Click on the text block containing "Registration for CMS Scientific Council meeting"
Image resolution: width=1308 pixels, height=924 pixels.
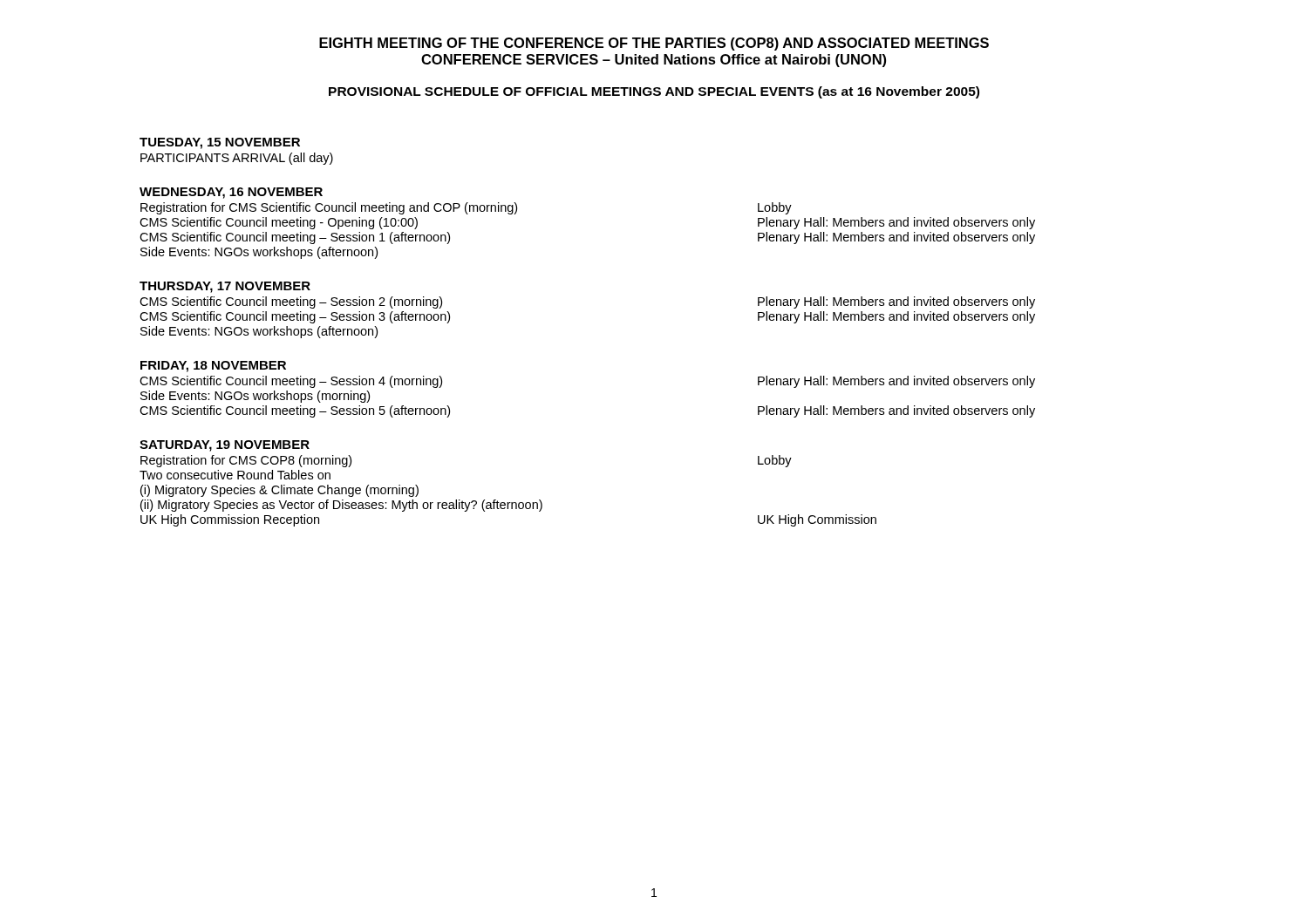click(466, 208)
